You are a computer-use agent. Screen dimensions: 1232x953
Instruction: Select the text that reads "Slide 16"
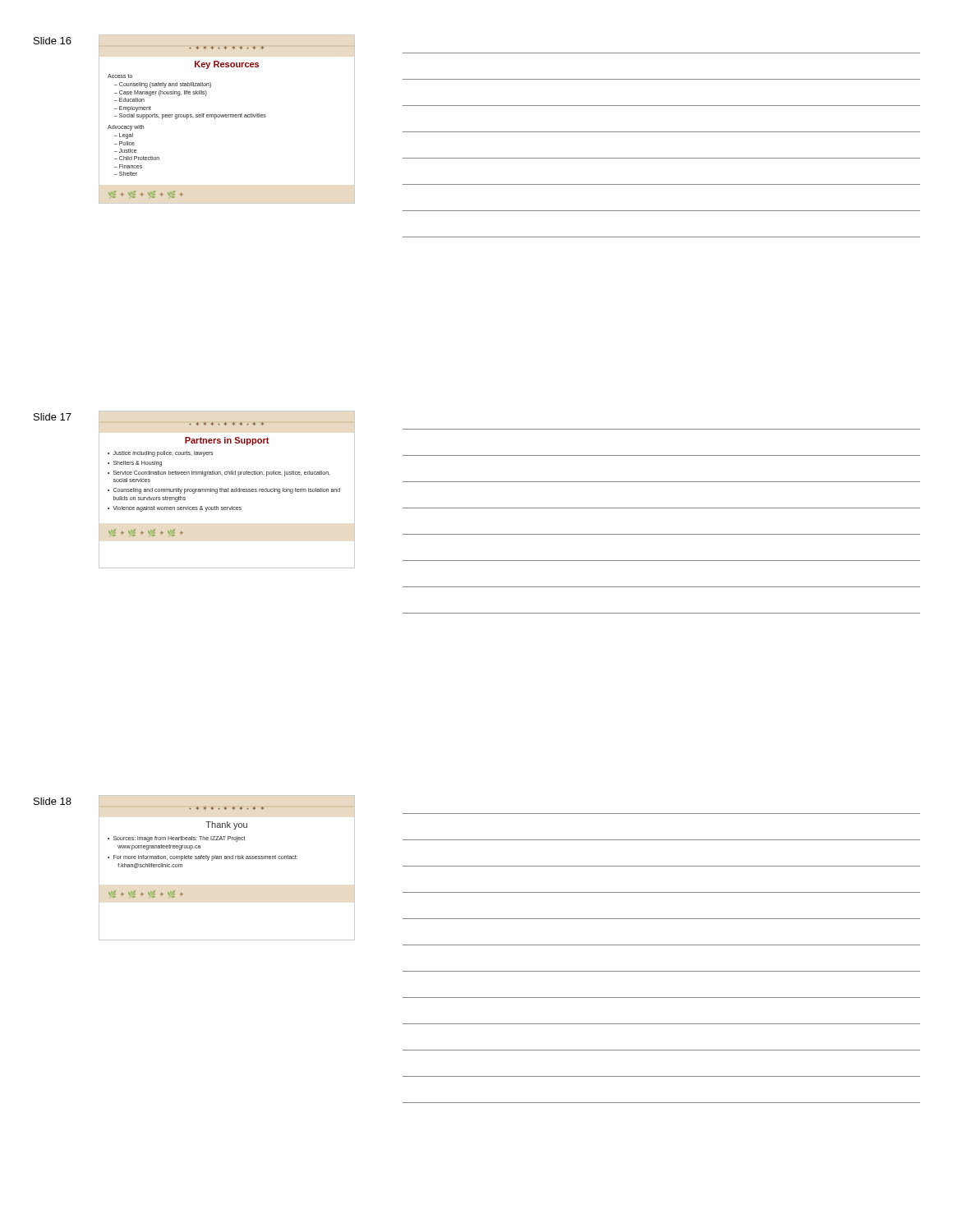(52, 41)
